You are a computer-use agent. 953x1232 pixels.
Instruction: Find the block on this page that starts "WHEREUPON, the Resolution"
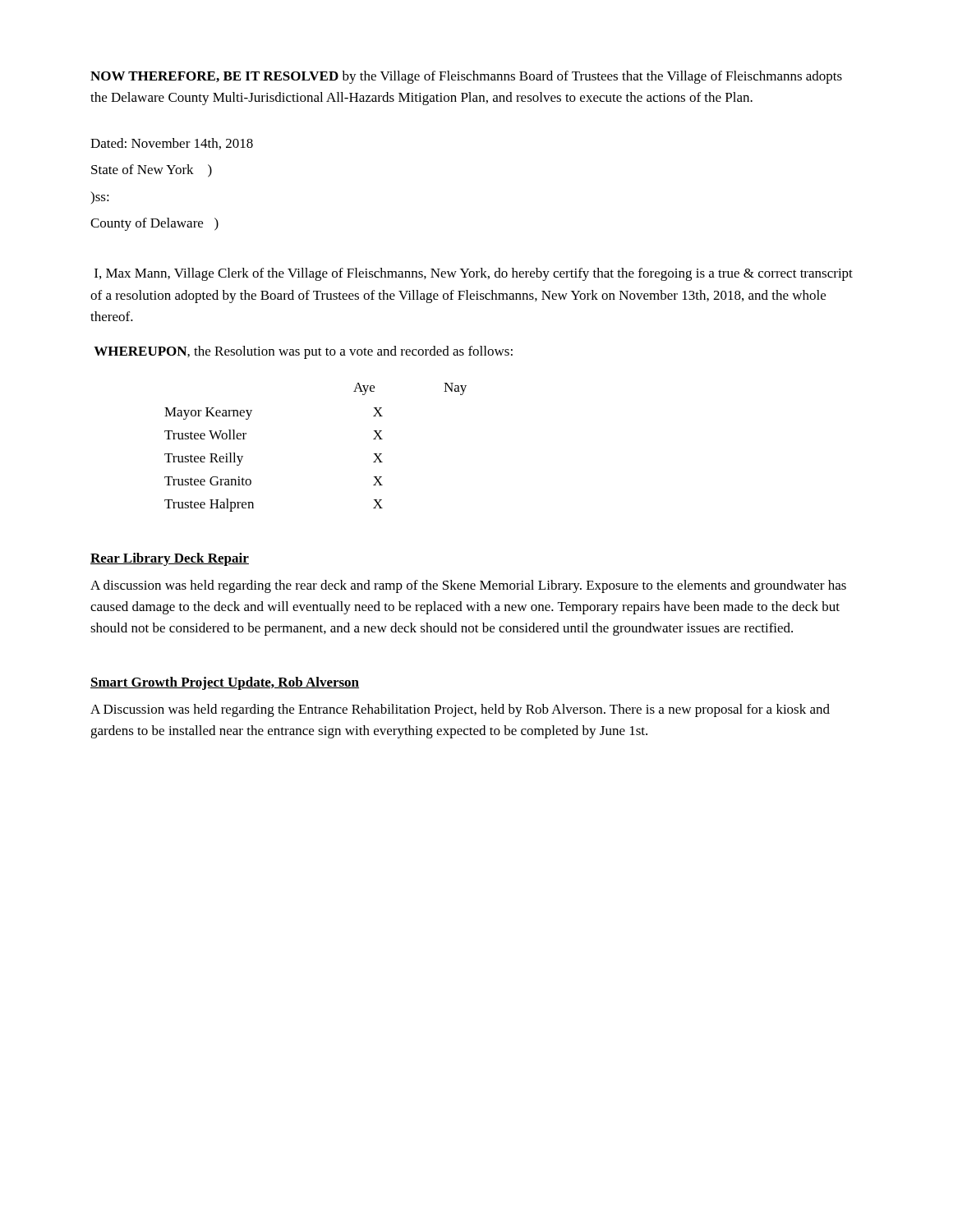[x=302, y=351]
